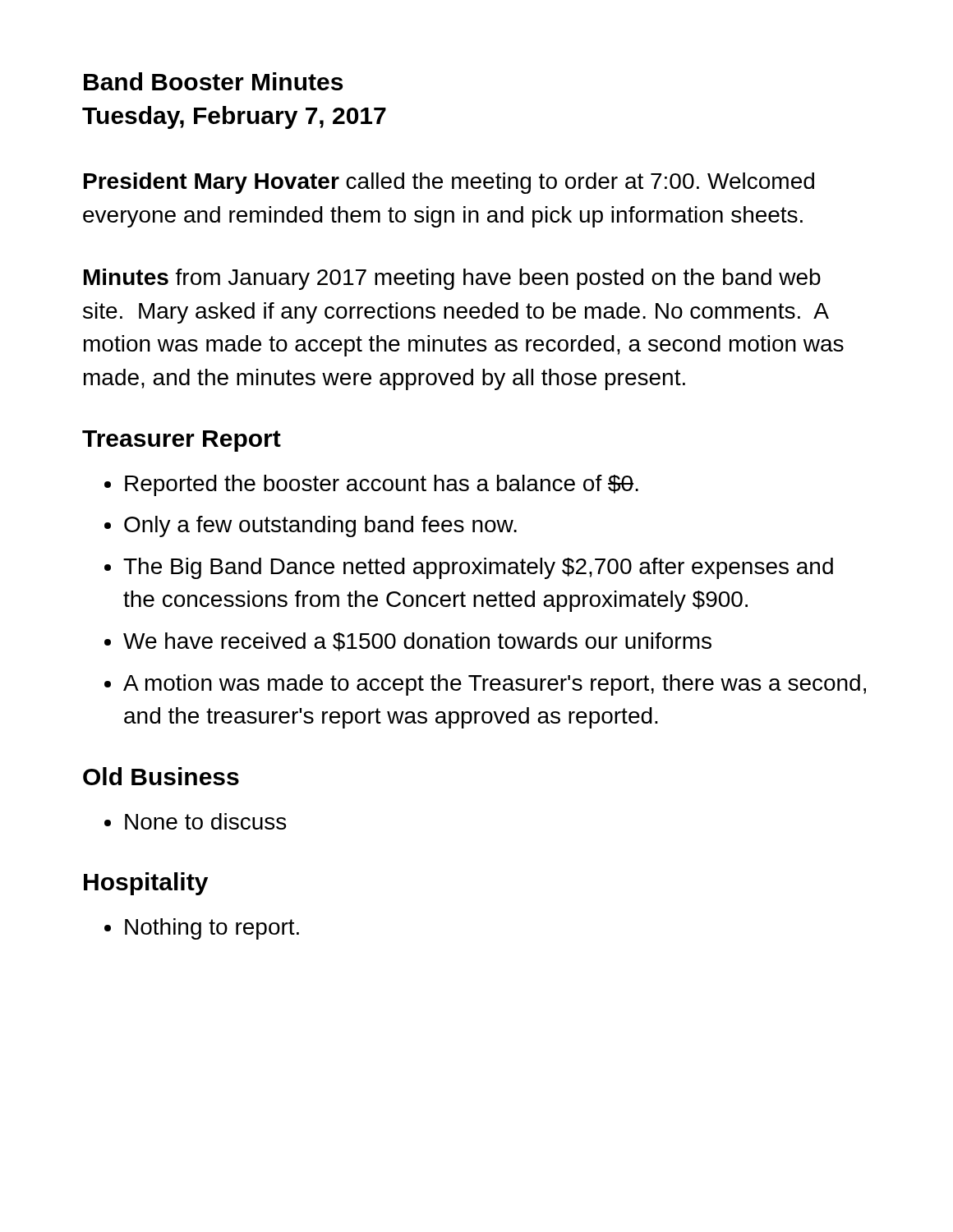
Task: Select the list item that reads "Only a few outstanding band fees now."
Action: click(321, 525)
